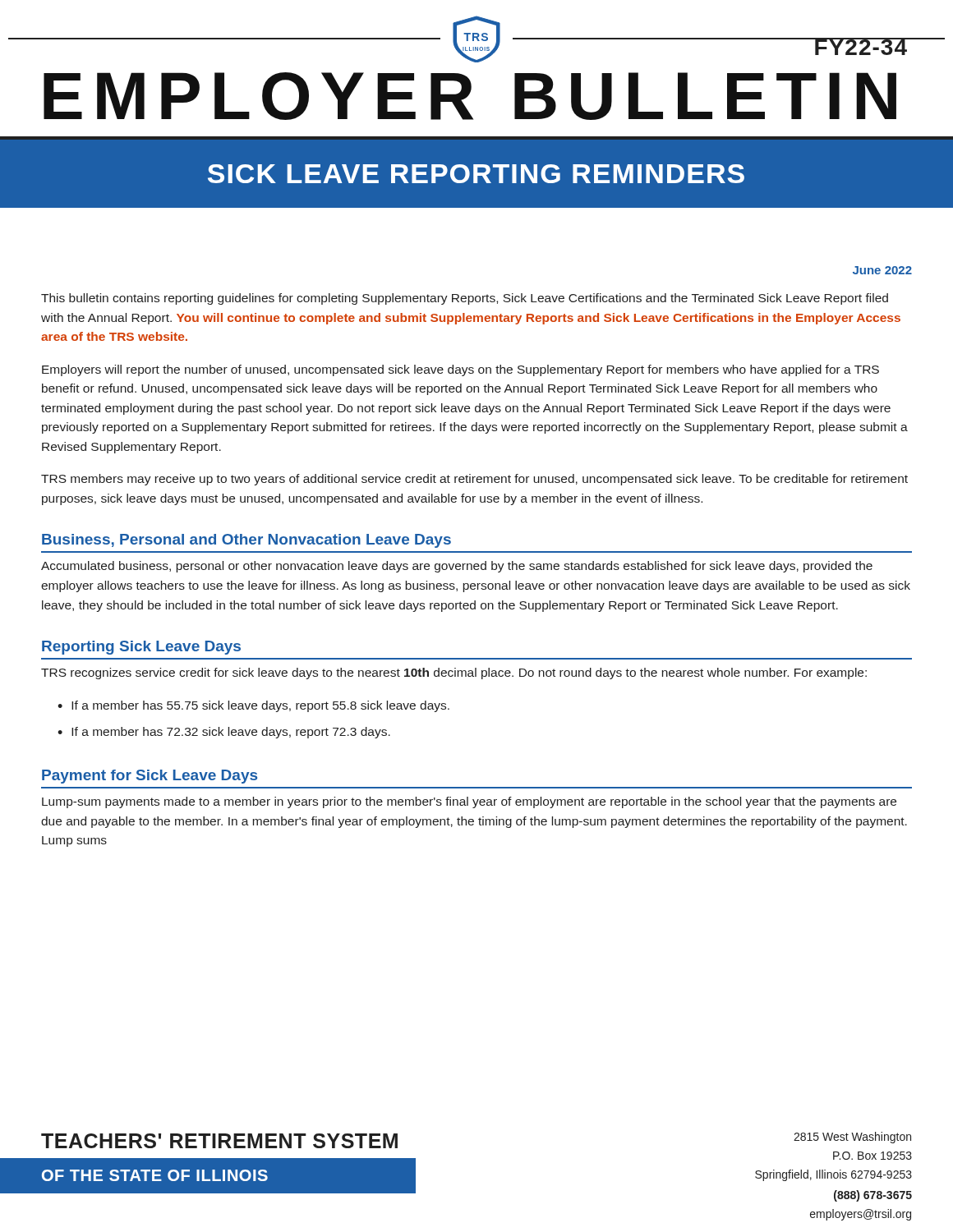
Task: Locate the section header with the text "Payment for Sick Leave Days"
Action: [x=150, y=775]
